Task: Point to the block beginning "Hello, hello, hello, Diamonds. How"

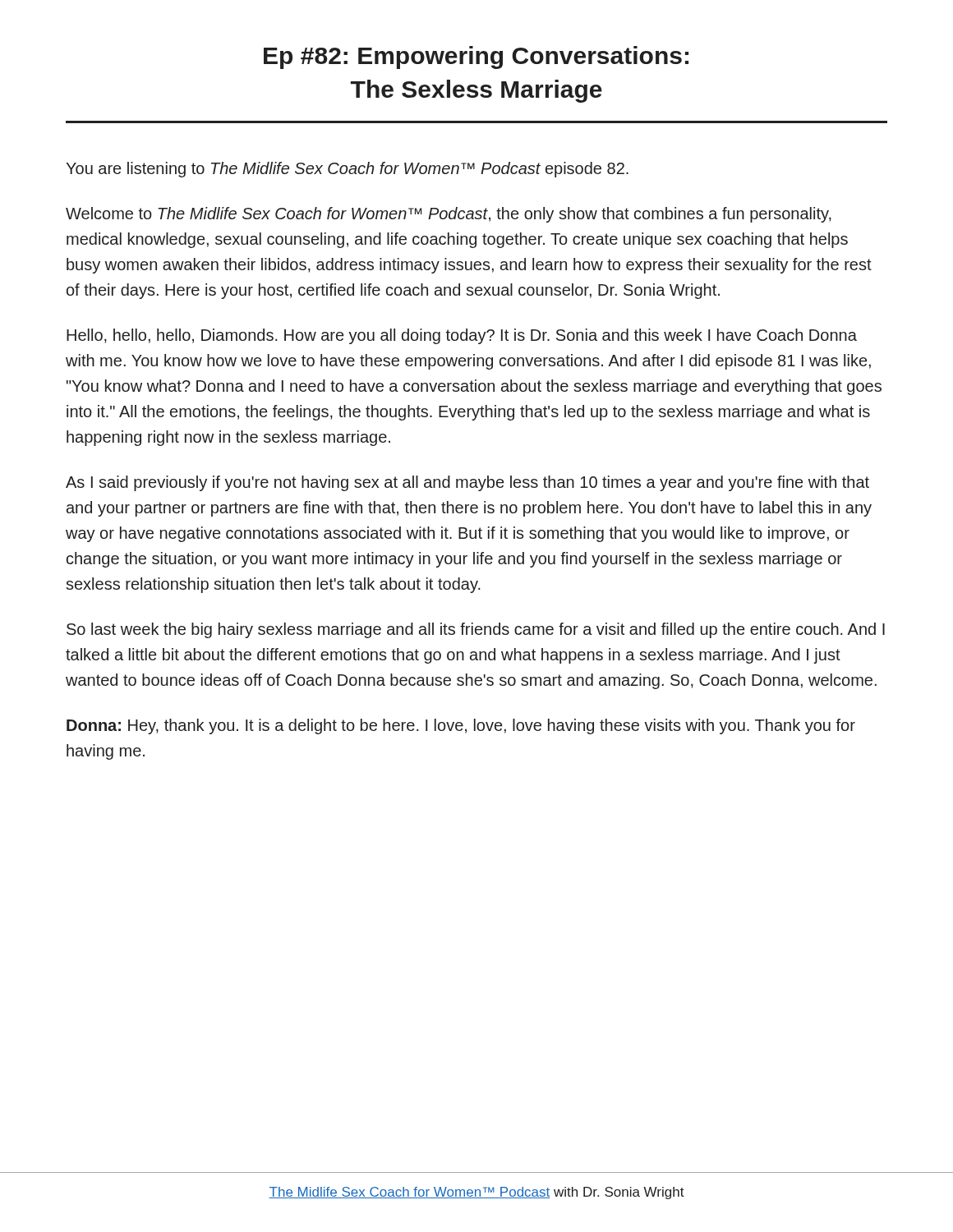Action: (474, 386)
